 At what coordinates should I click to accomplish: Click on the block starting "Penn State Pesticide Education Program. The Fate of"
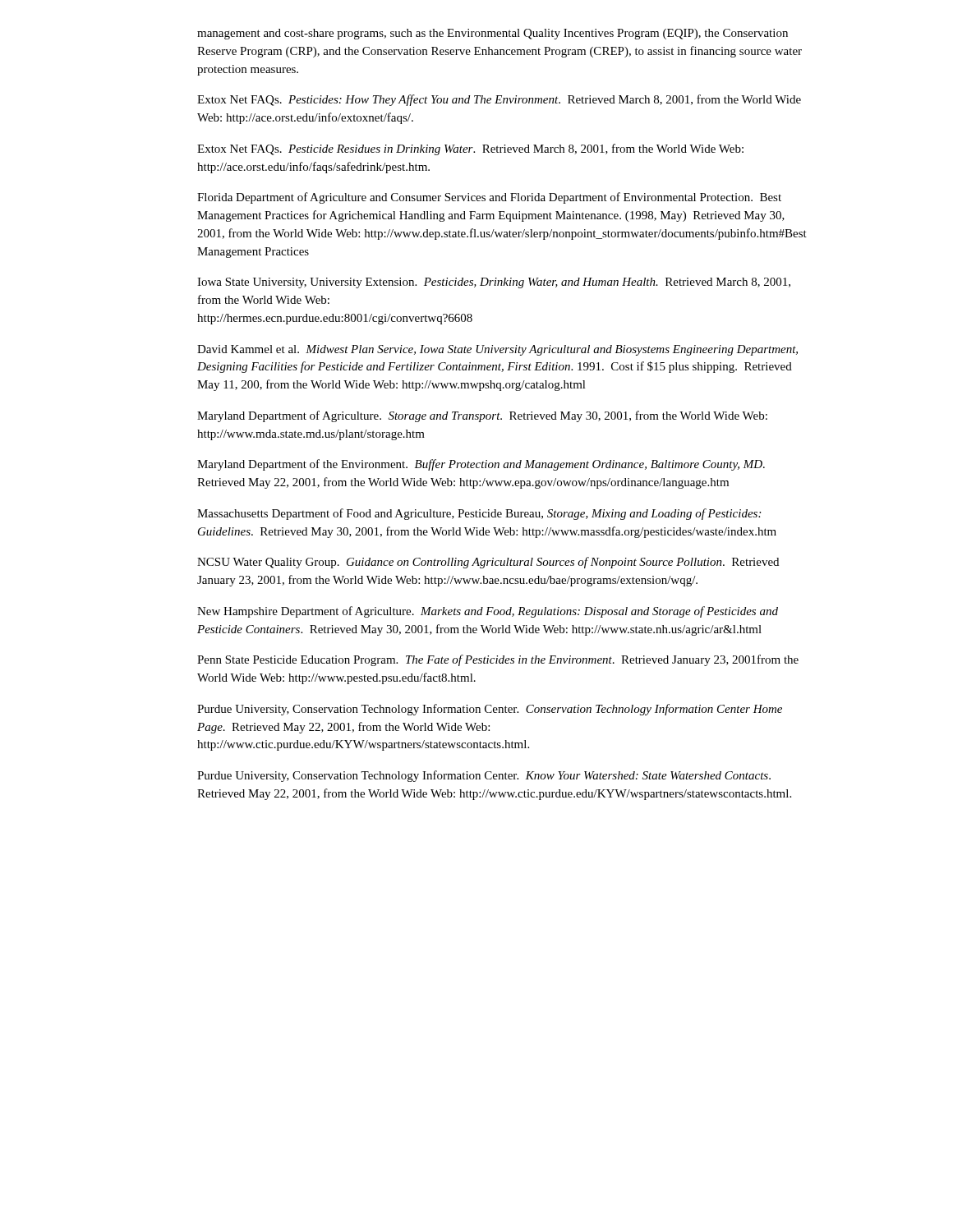coord(498,669)
